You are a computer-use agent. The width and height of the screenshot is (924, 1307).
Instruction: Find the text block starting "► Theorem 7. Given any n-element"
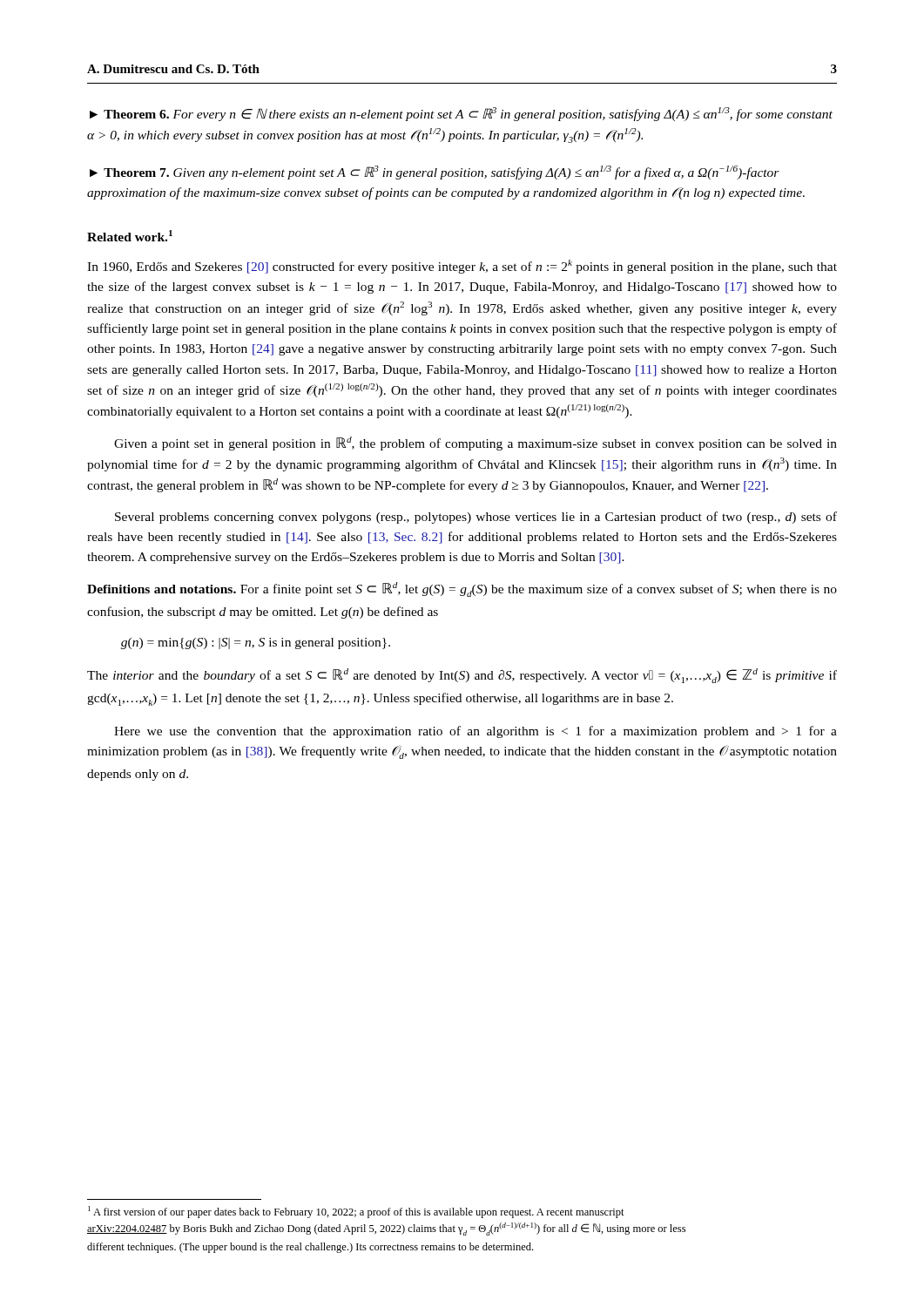pos(462,182)
